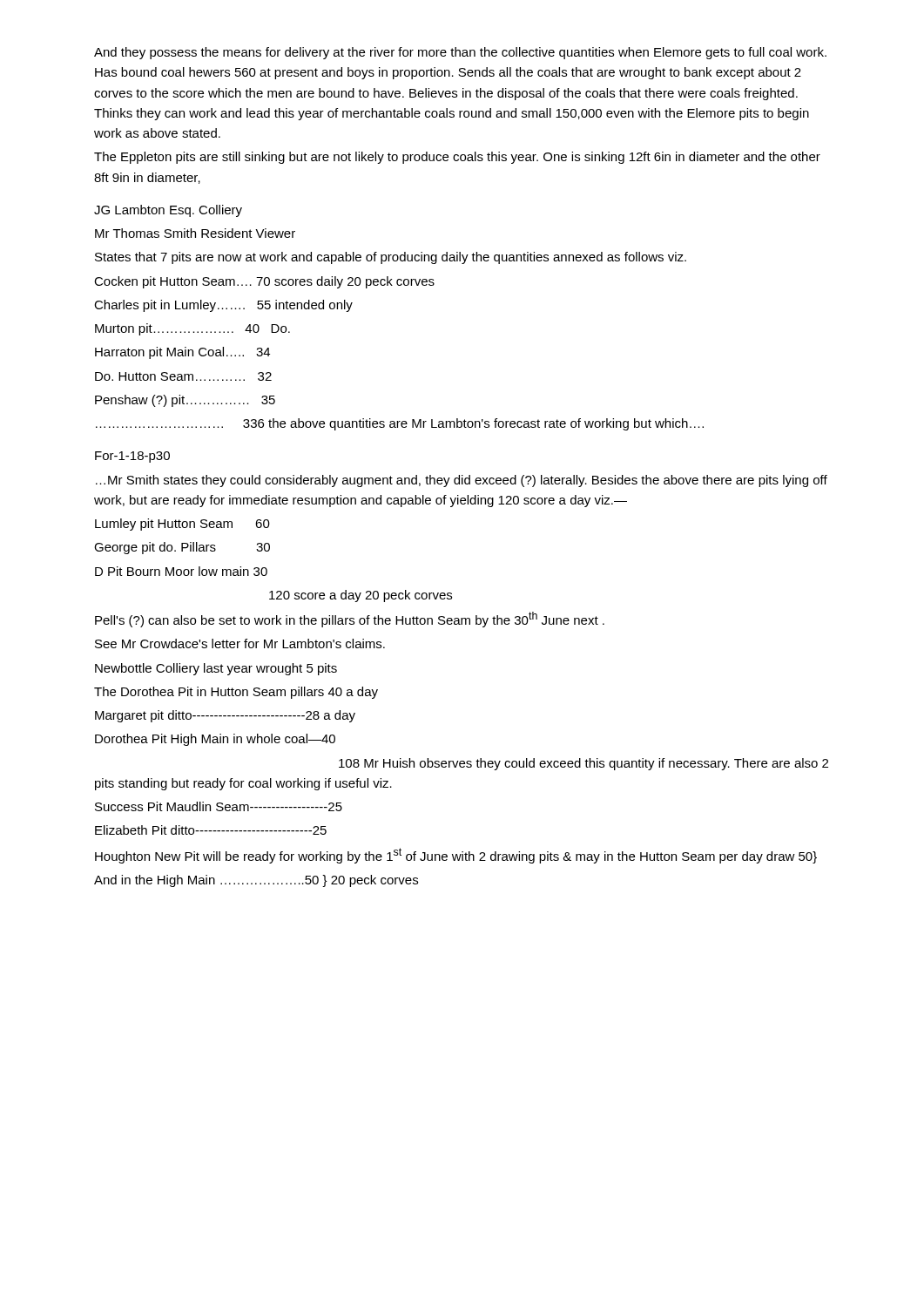The image size is (924, 1307).
Task: Select the block starting "For-1-18-p30 …Mr Smith states they"
Action: 132,457
